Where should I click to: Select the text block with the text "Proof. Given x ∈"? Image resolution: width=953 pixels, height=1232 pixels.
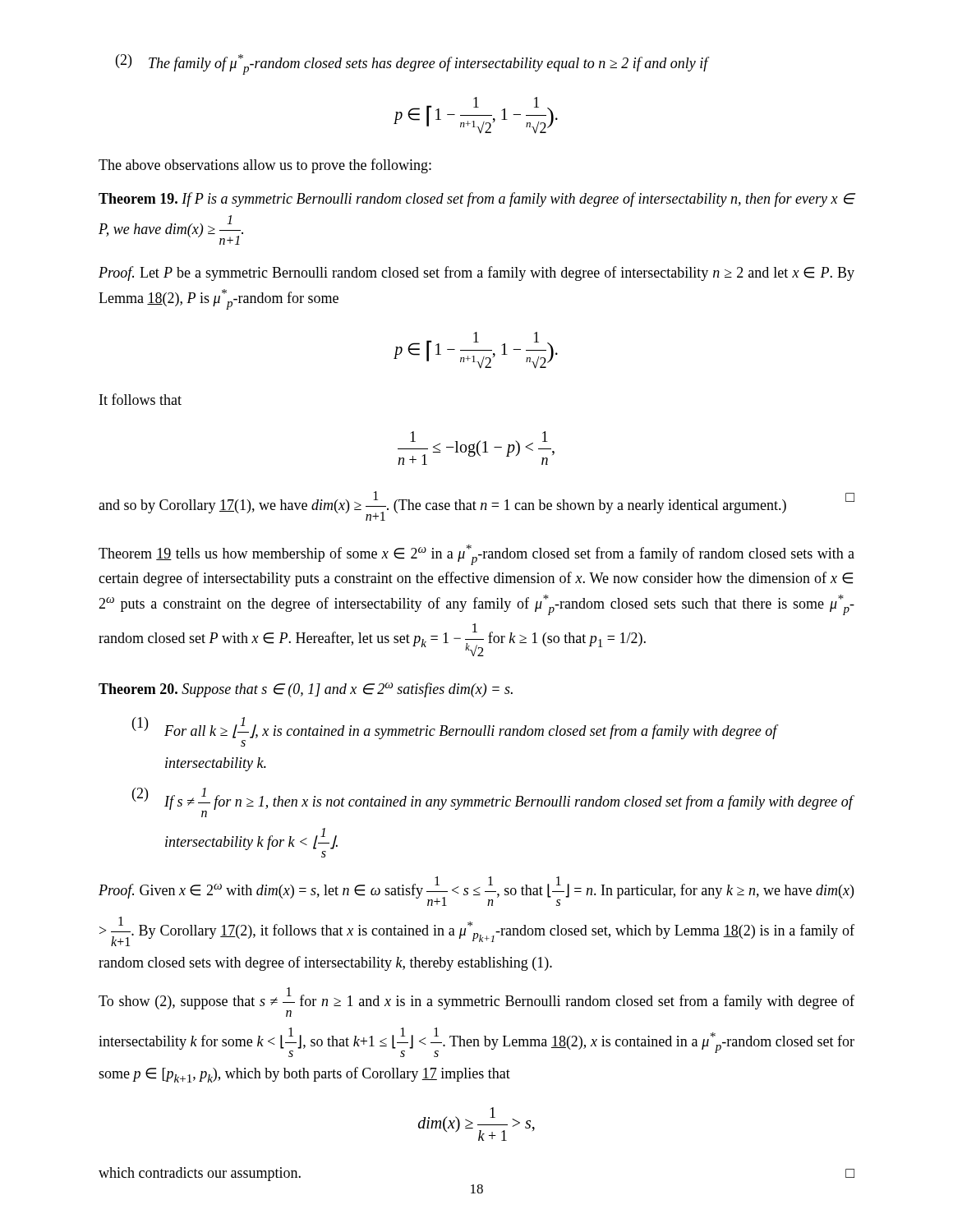476,921
